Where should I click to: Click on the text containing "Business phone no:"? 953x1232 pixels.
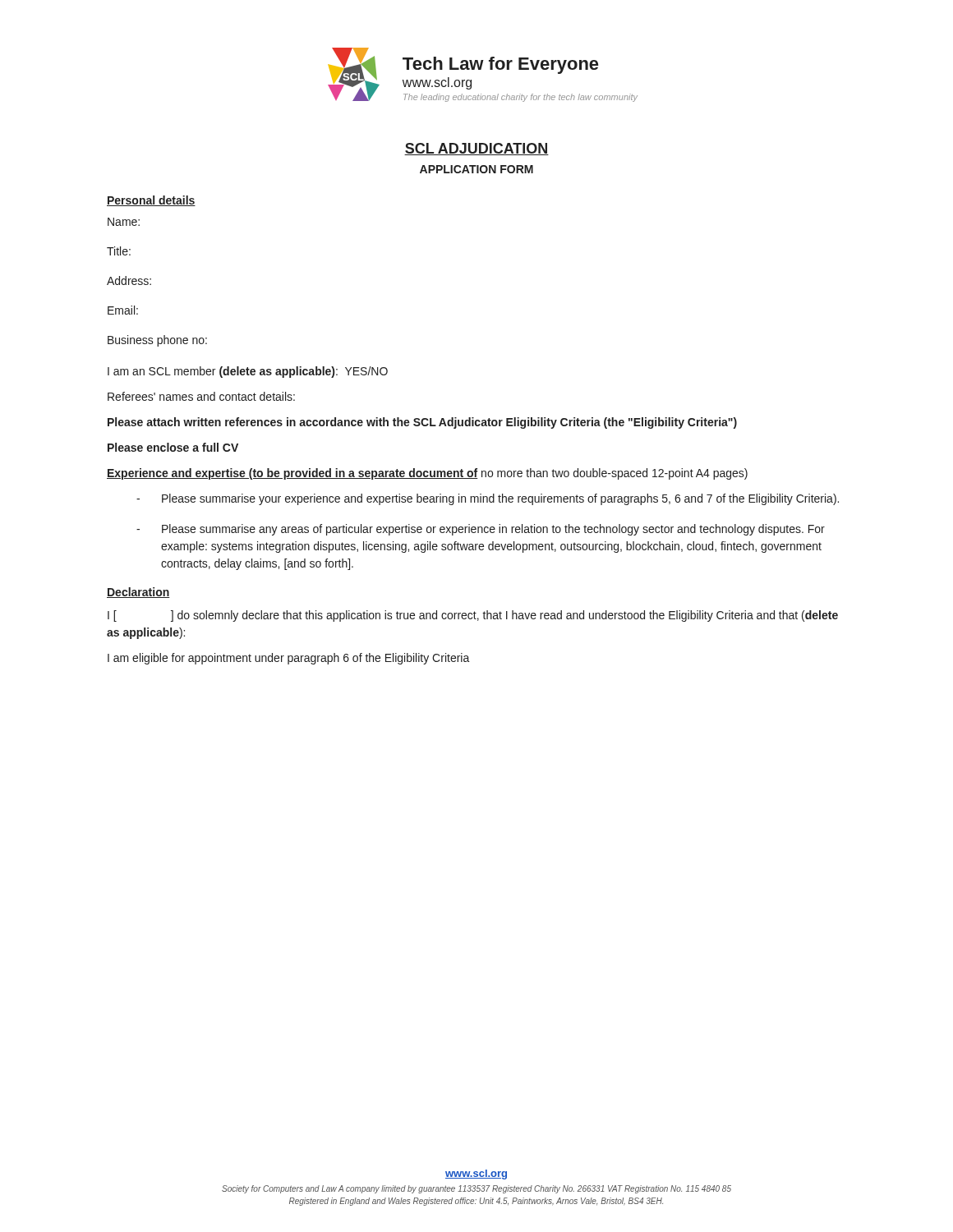[x=157, y=340]
